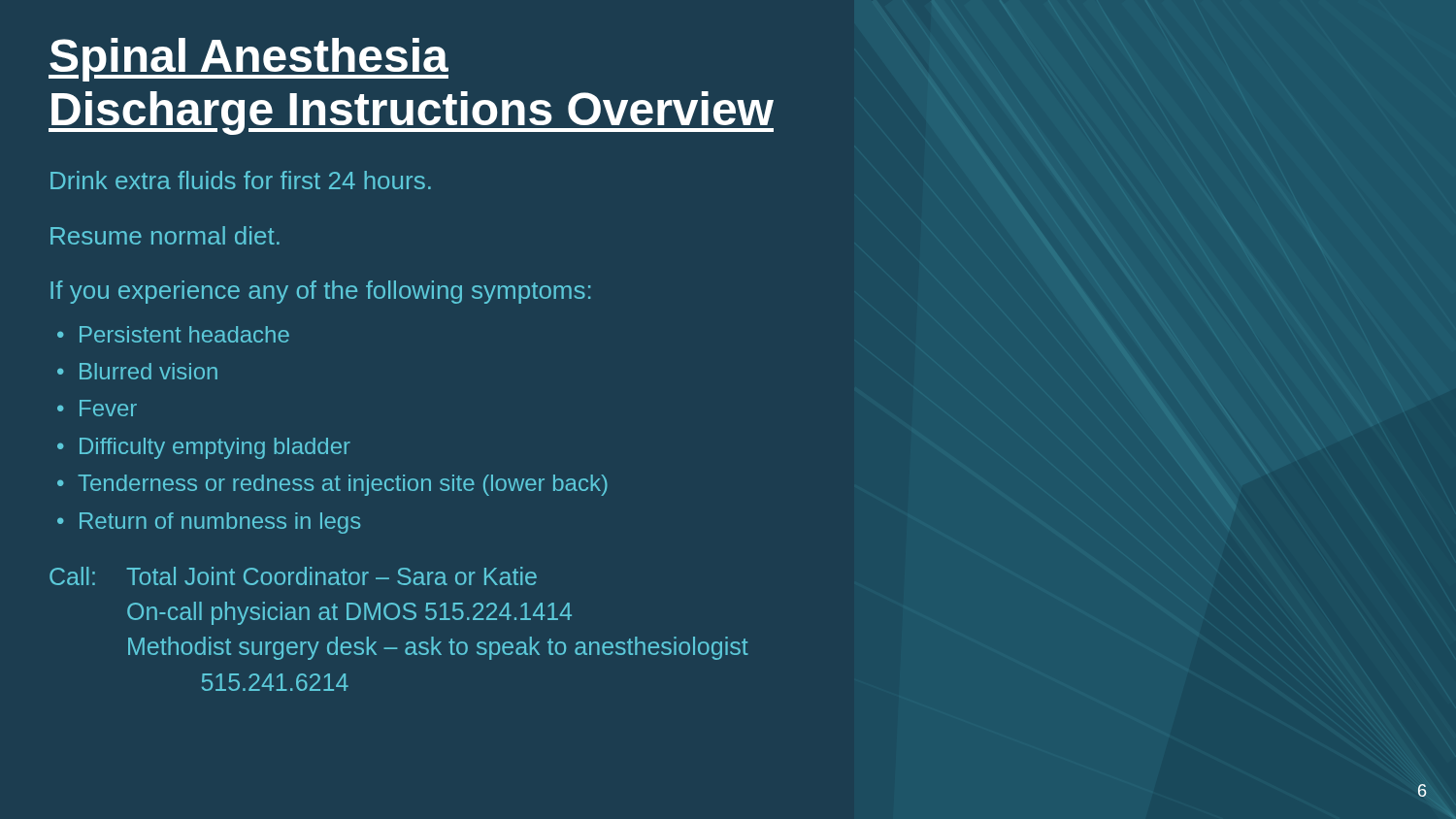Select the text block starting "Tenderness or redness at injection site"
The height and width of the screenshot is (819, 1456).
[x=343, y=483]
